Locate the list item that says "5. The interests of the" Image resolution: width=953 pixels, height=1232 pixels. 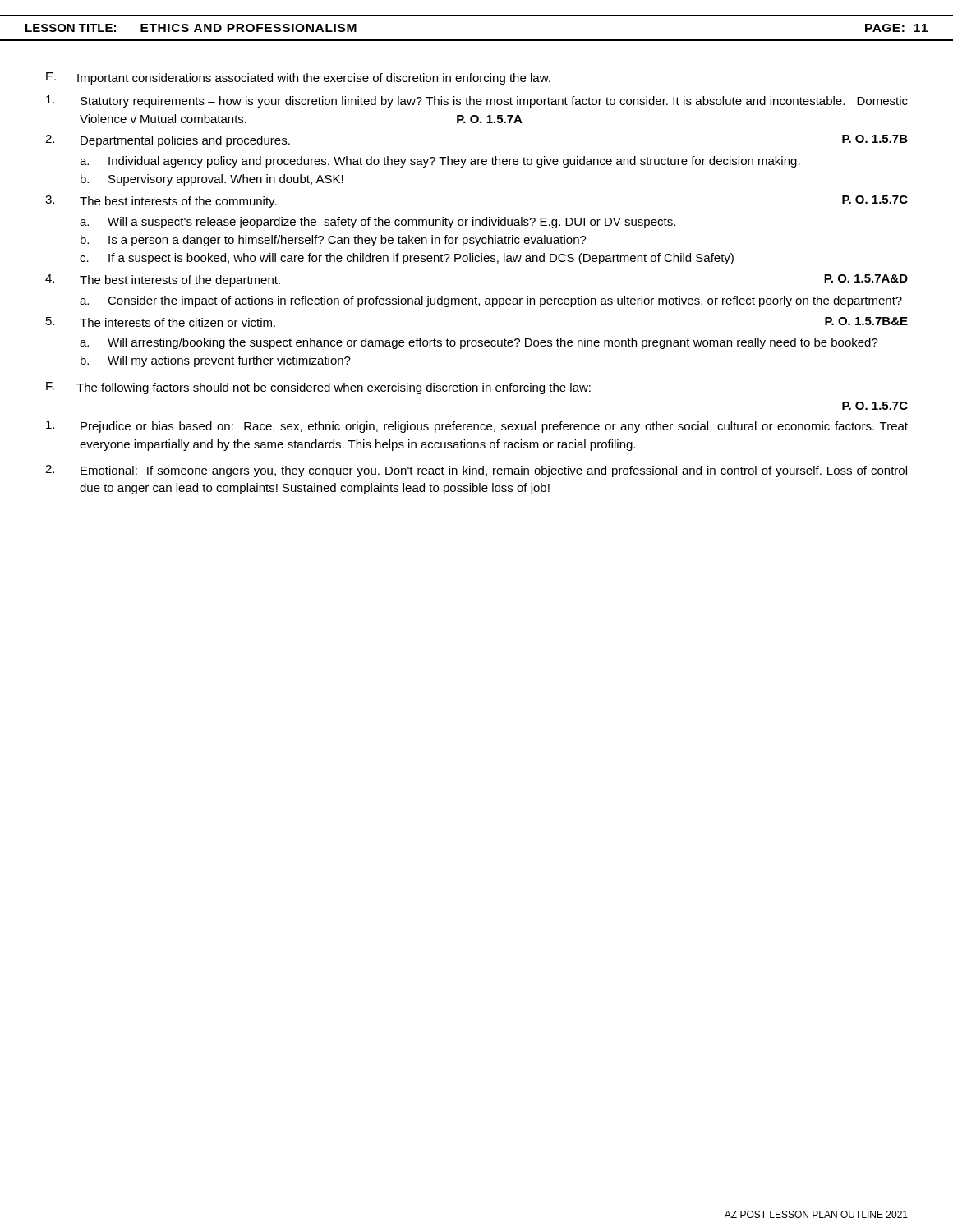point(181,321)
